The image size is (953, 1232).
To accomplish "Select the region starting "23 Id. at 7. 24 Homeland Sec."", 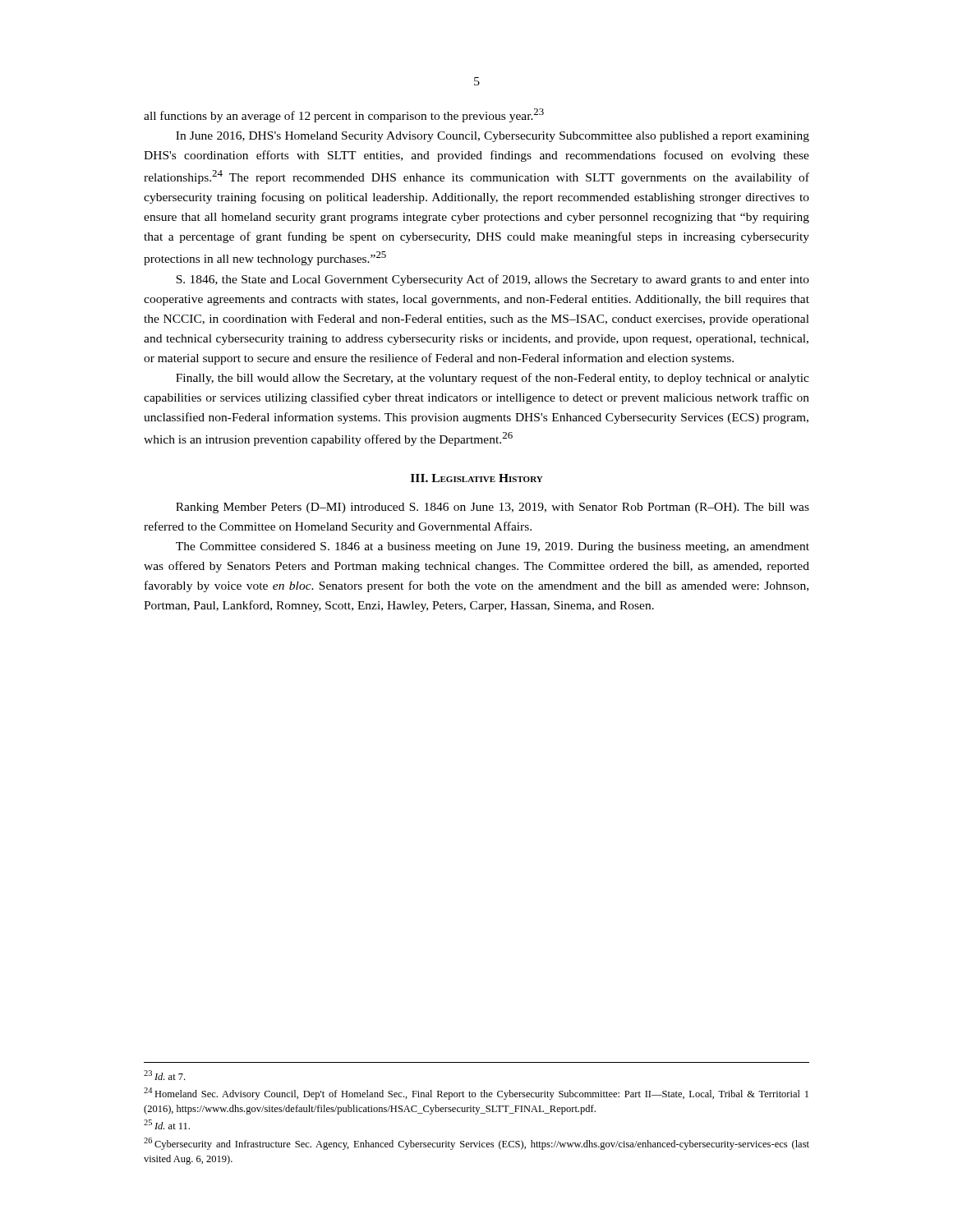I will tap(476, 1116).
